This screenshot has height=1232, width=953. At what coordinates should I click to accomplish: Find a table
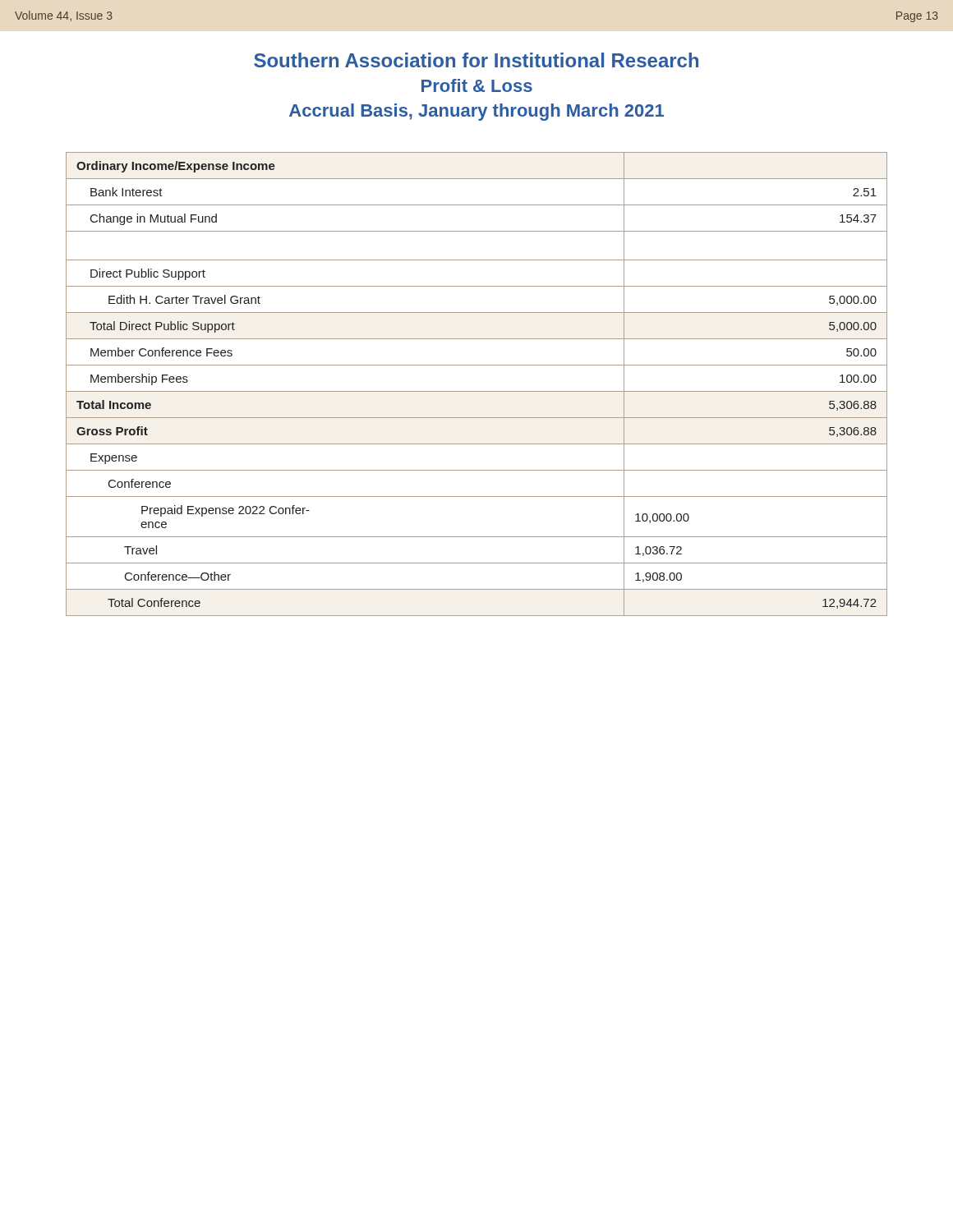click(x=476, y=384)
